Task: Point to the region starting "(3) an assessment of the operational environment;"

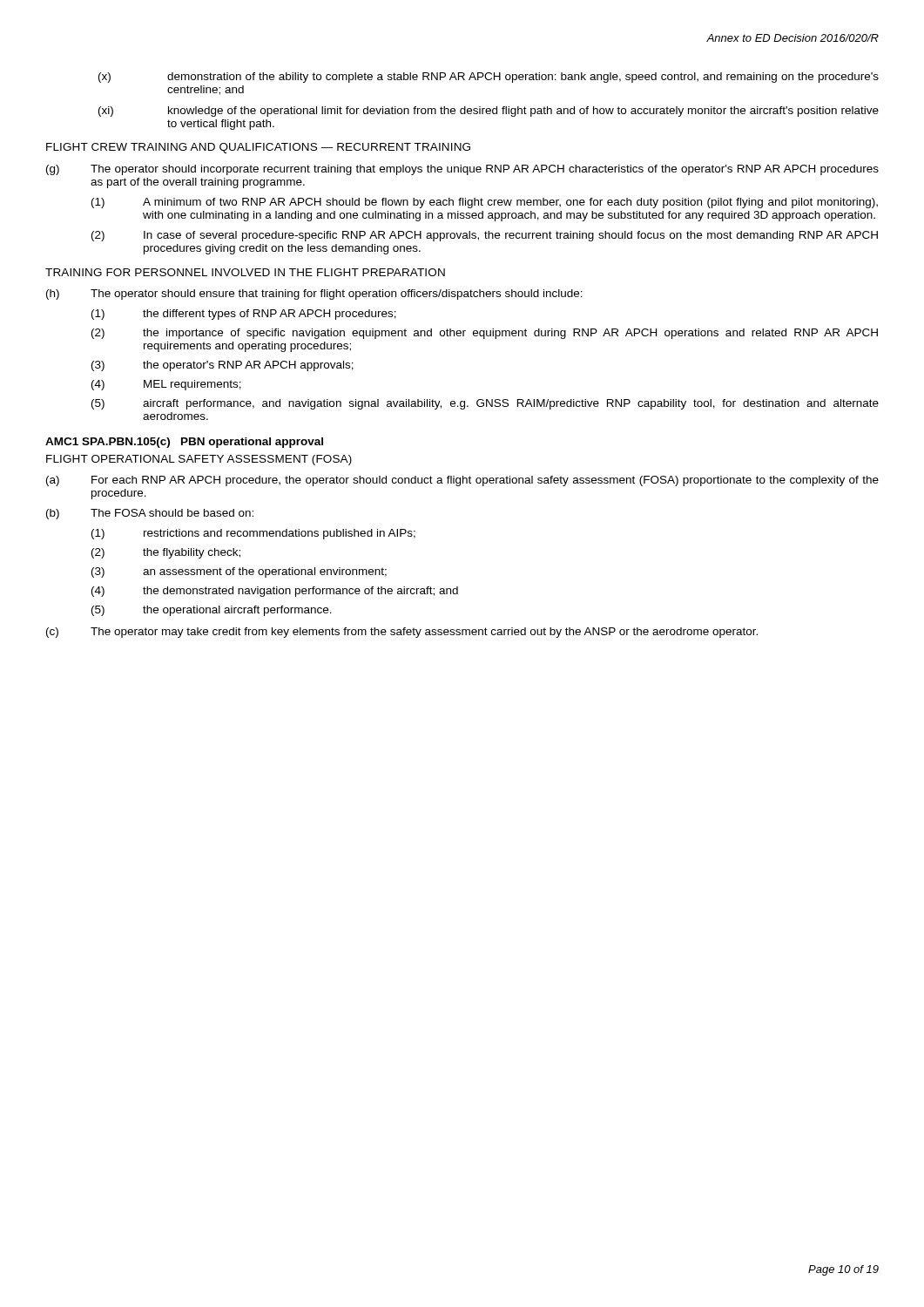Action: click(x=239, y=572)
